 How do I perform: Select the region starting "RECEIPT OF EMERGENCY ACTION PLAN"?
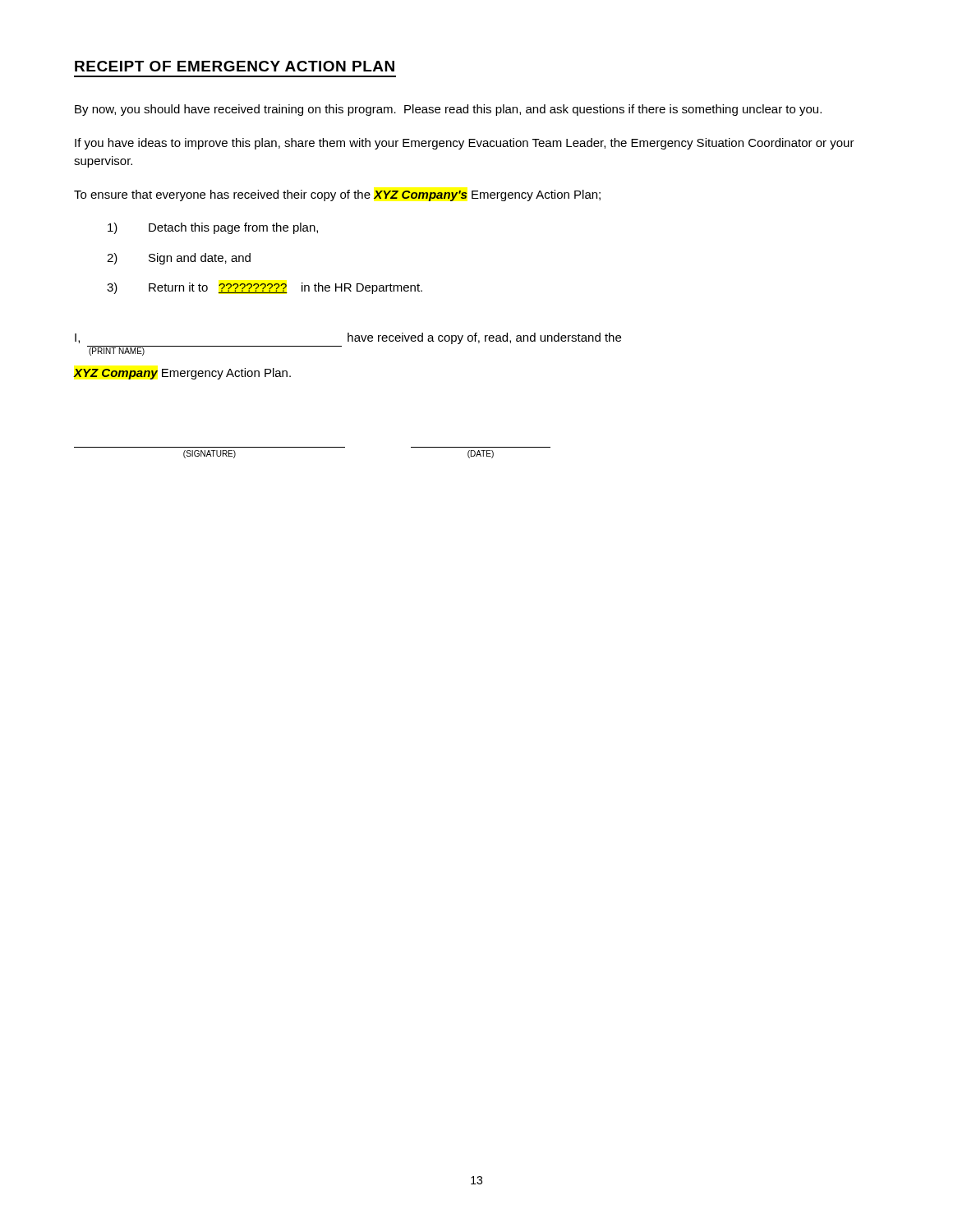tap(235, 67)
